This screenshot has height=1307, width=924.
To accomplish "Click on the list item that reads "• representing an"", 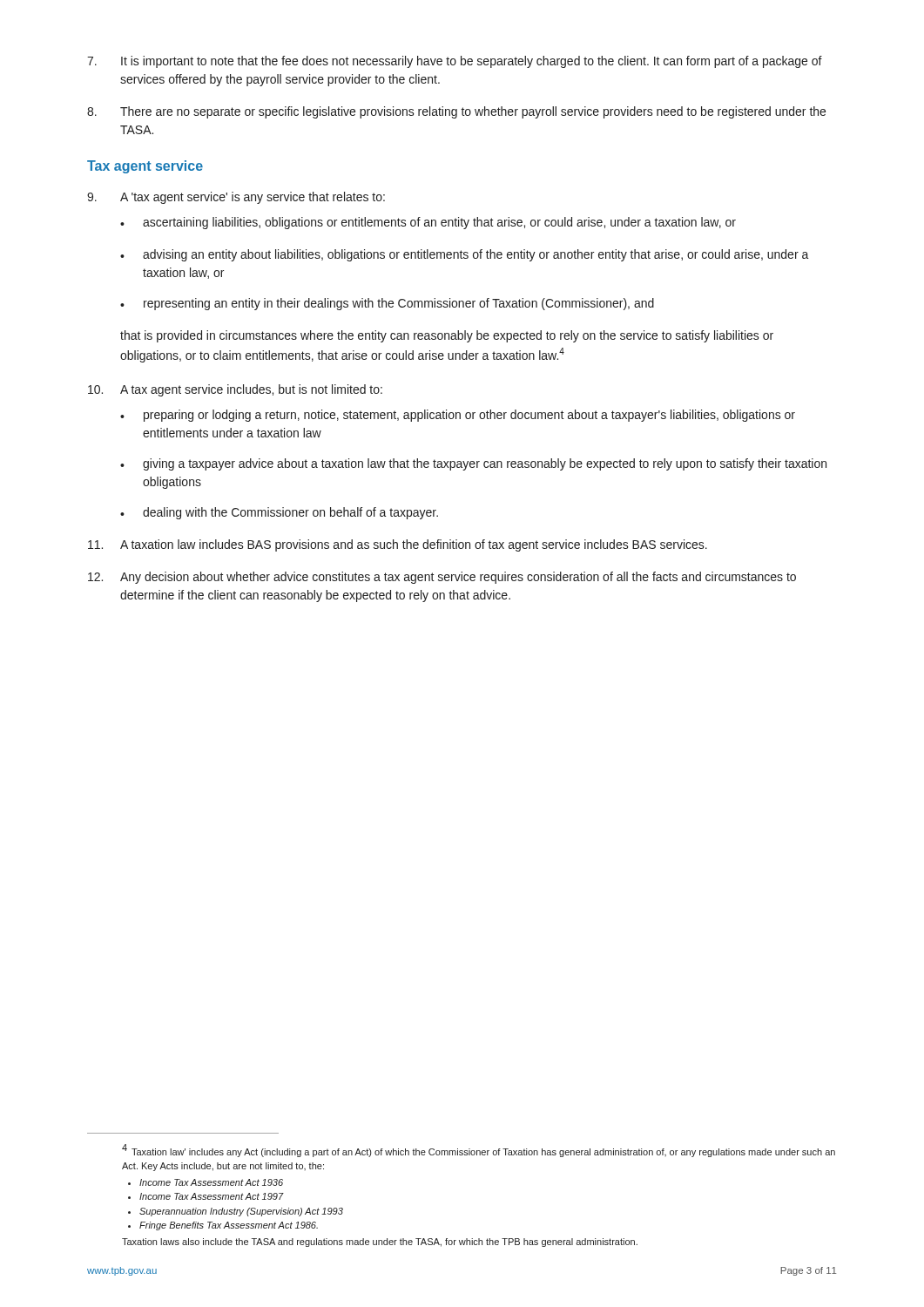I will (479, 305).
